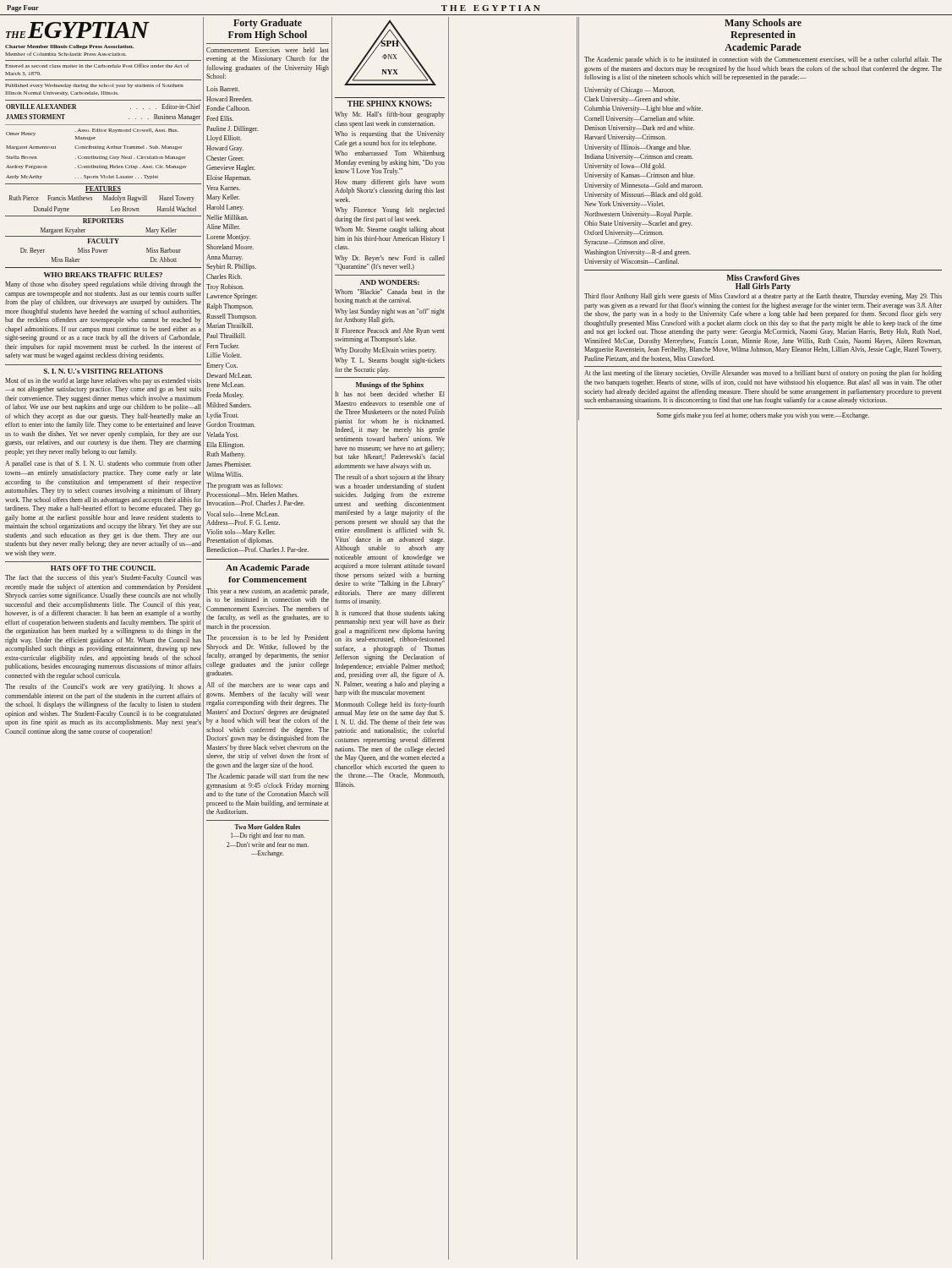Image resolution: width=952 pixels, height=1268 pixels.
Task: Find the block on this page that starts "It has not"
Action: point(390,430)
